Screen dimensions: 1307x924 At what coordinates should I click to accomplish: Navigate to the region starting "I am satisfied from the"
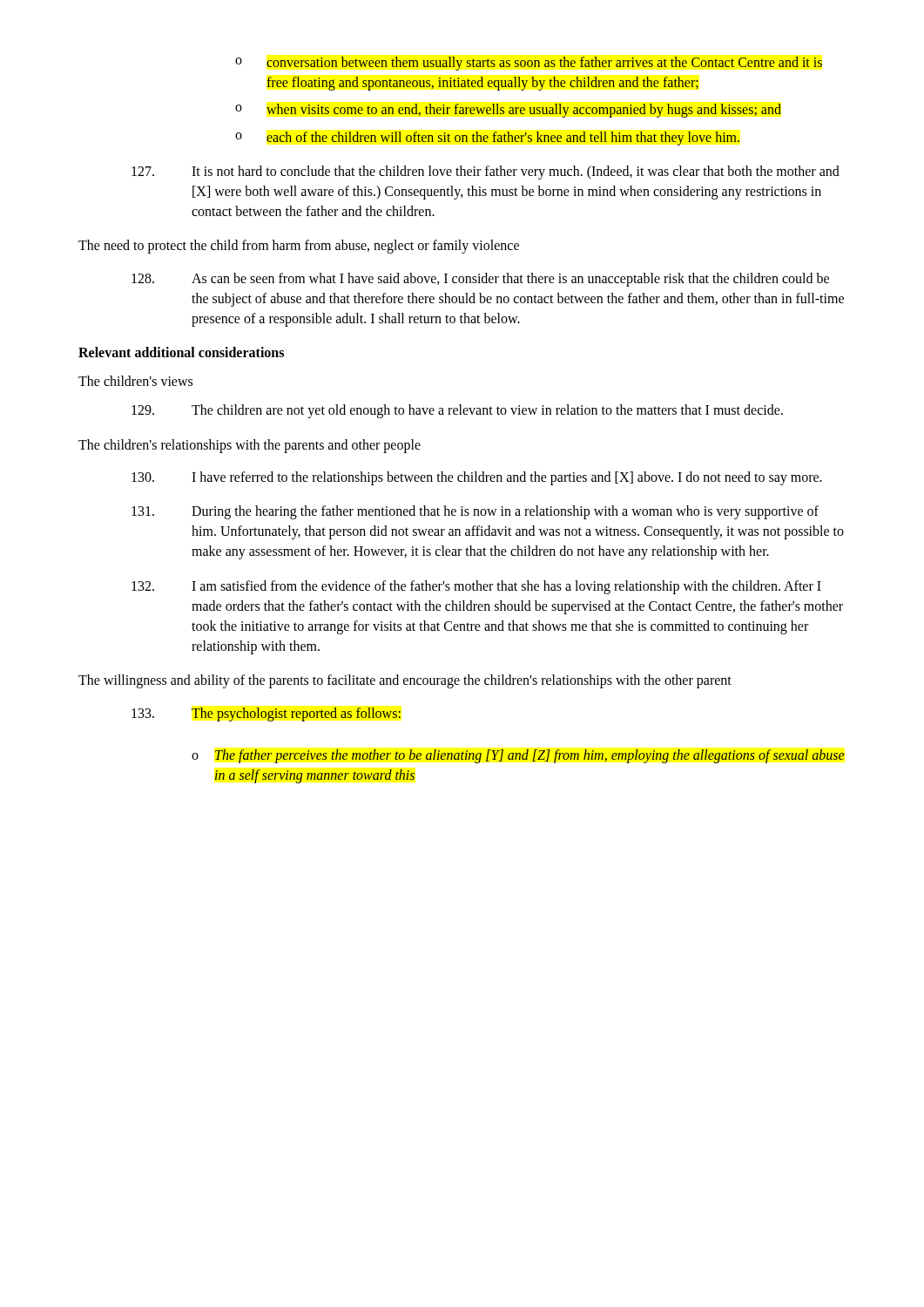click(488, 616)
